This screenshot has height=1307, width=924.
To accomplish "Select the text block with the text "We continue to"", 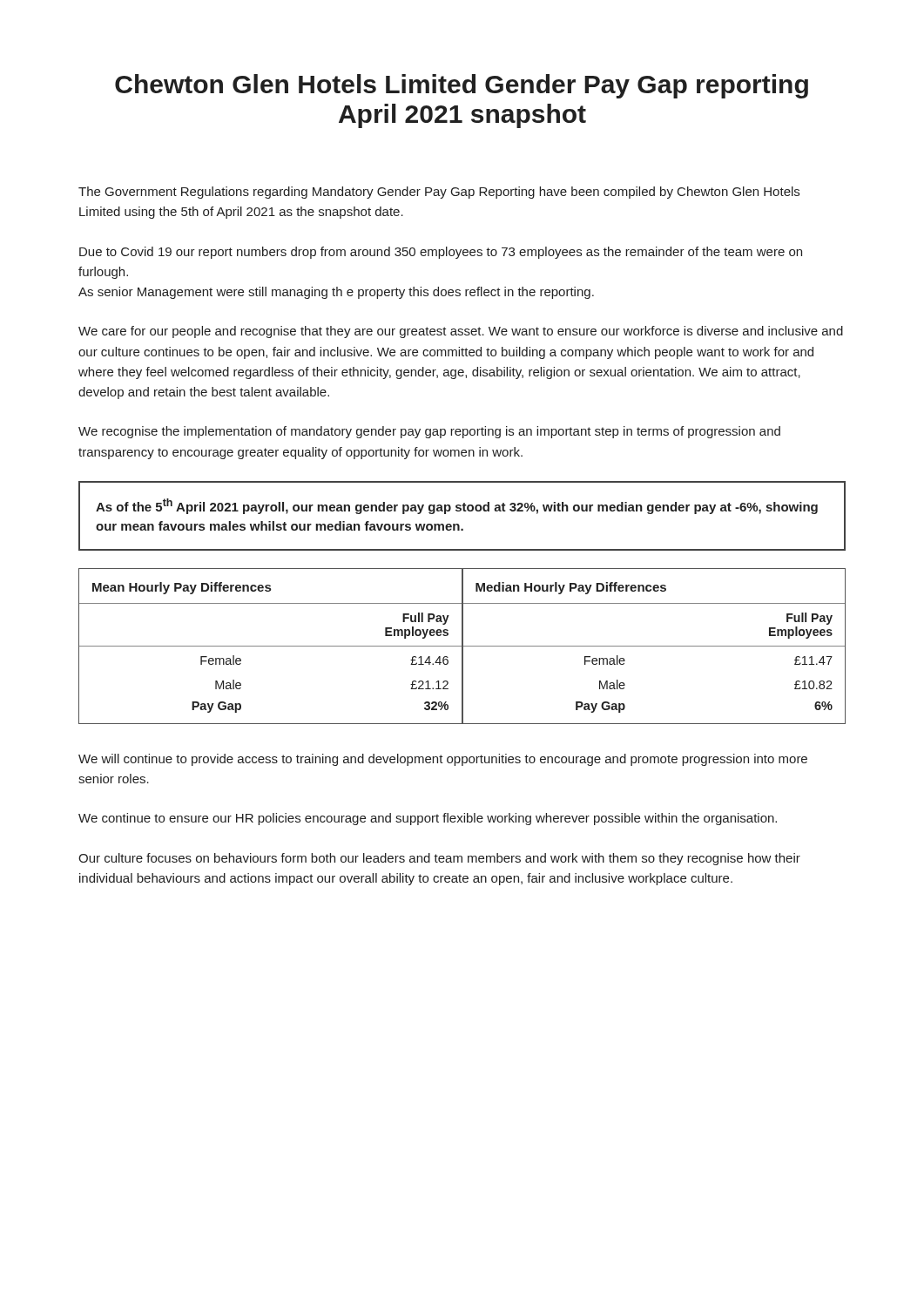I will [428, 818].
